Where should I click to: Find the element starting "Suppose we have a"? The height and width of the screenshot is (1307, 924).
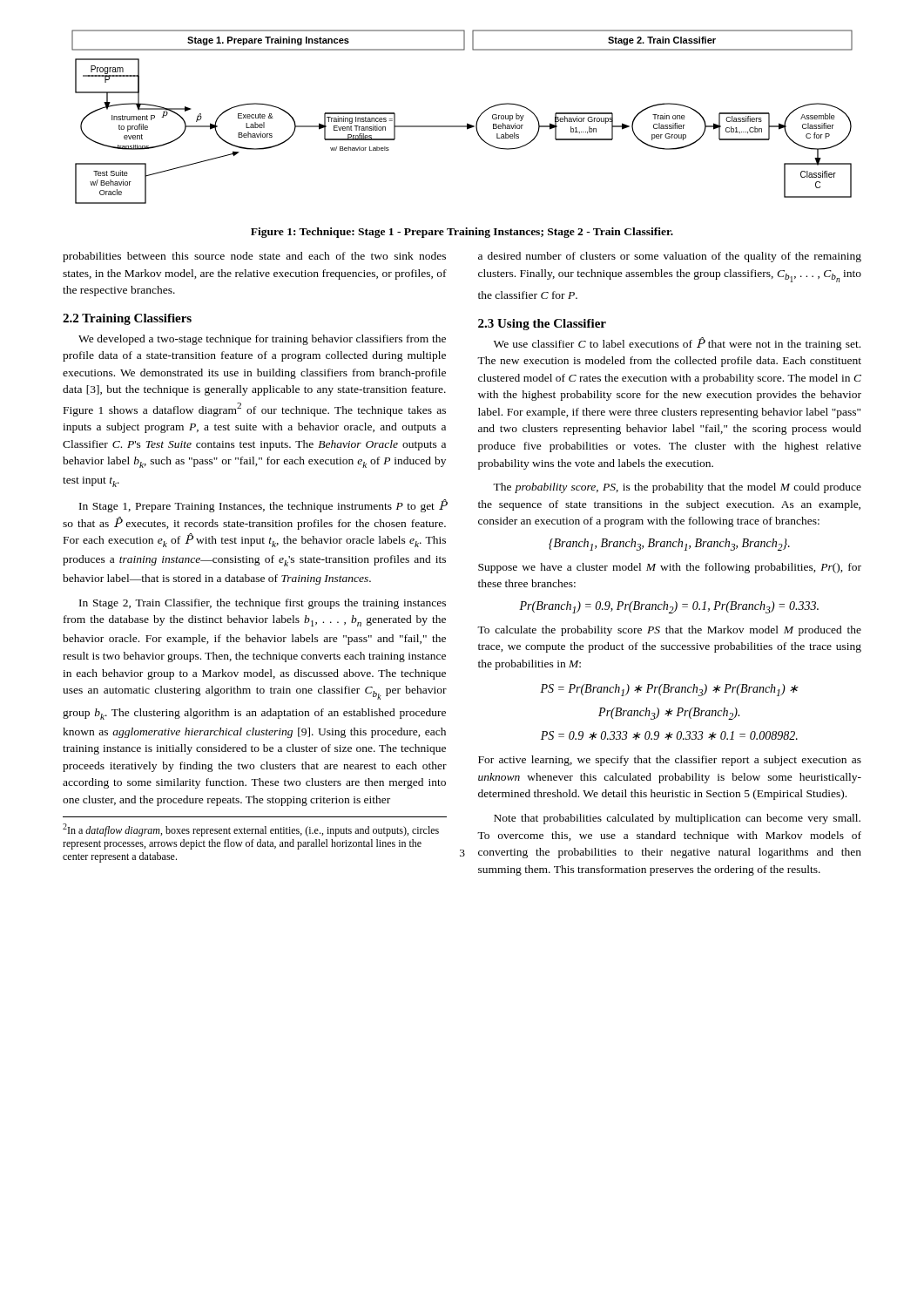click(x=669, y=575)
